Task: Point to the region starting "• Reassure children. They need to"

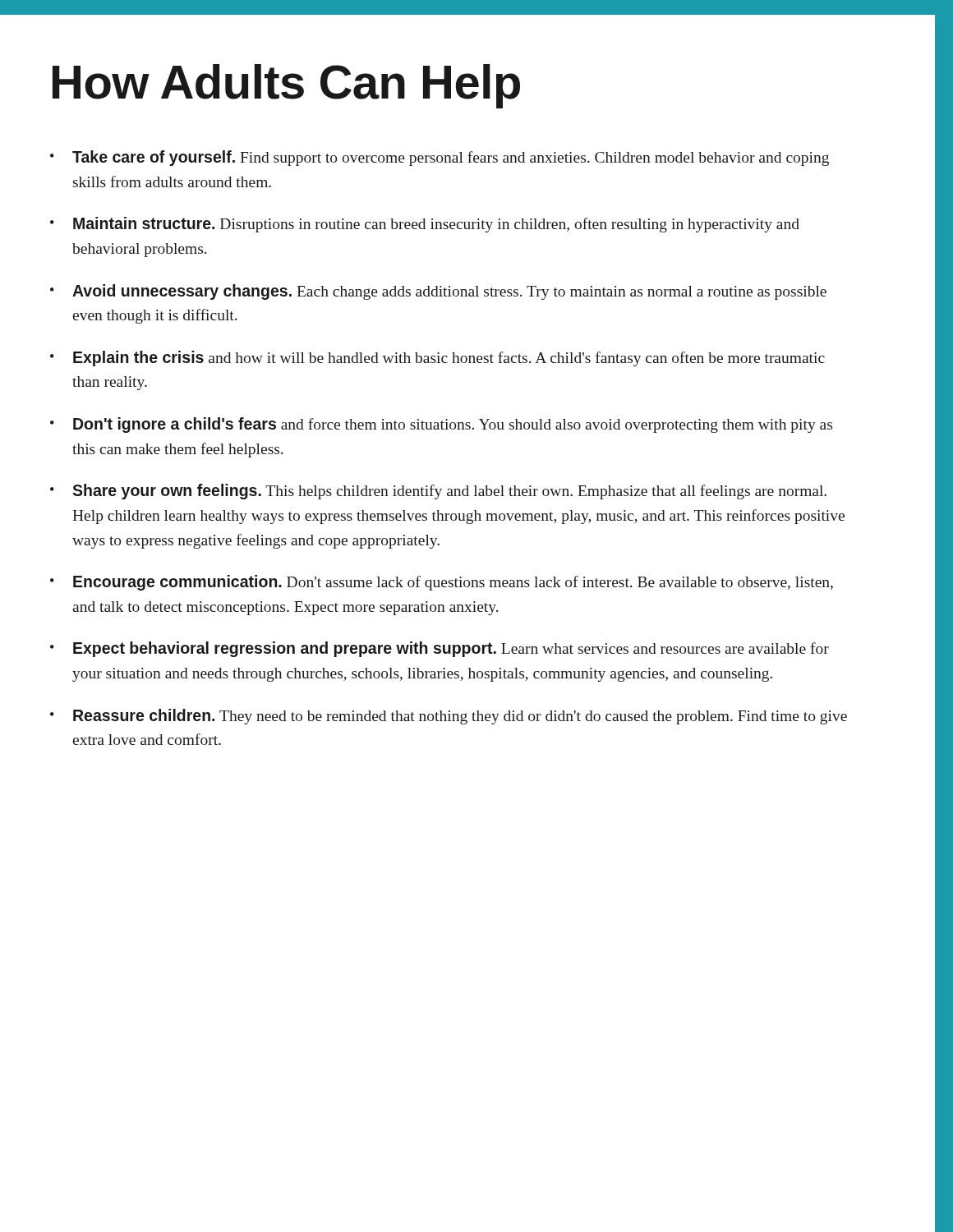Action: click(x=452, y=728)
